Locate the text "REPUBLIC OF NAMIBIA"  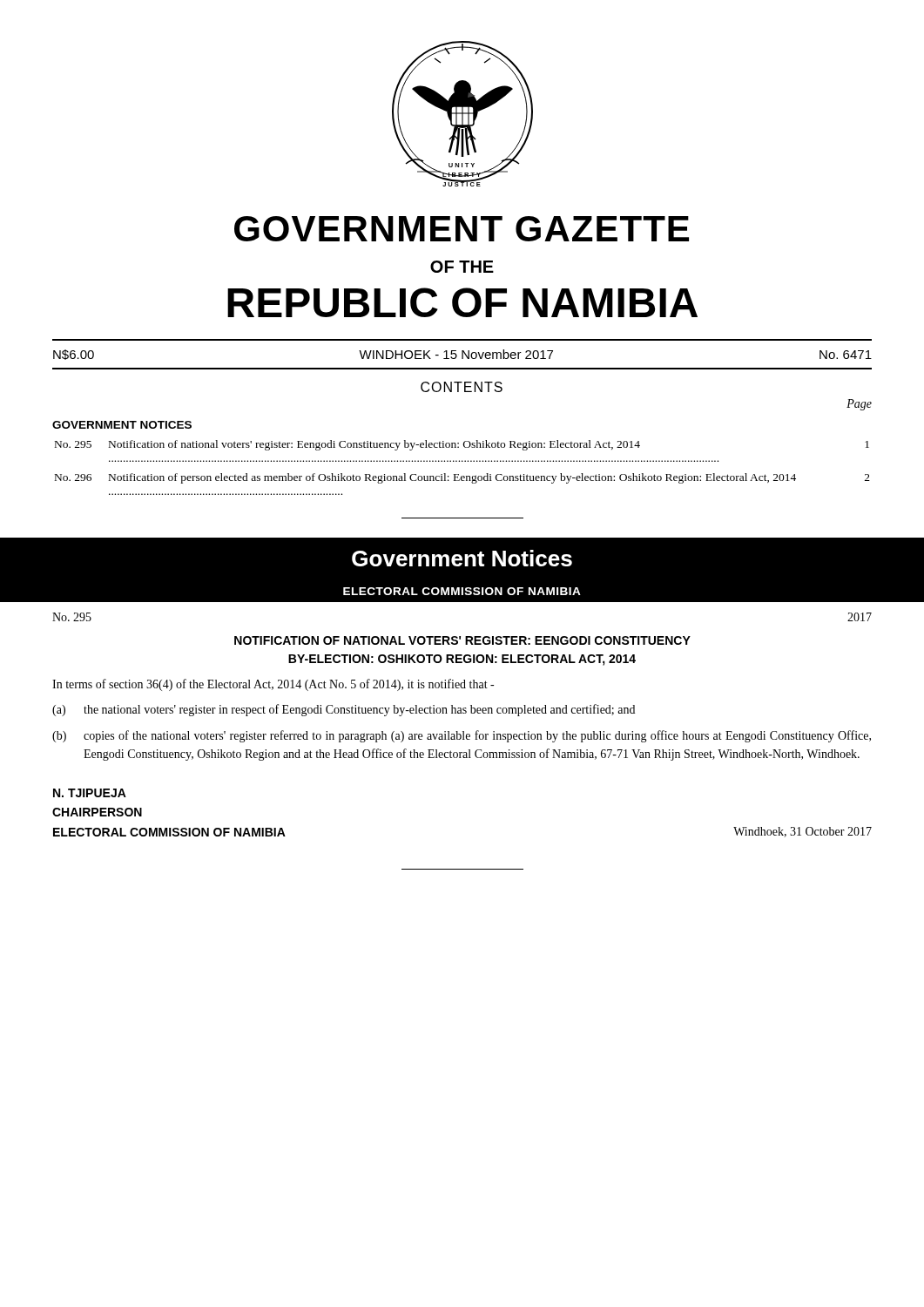click(x=462, y=303)
